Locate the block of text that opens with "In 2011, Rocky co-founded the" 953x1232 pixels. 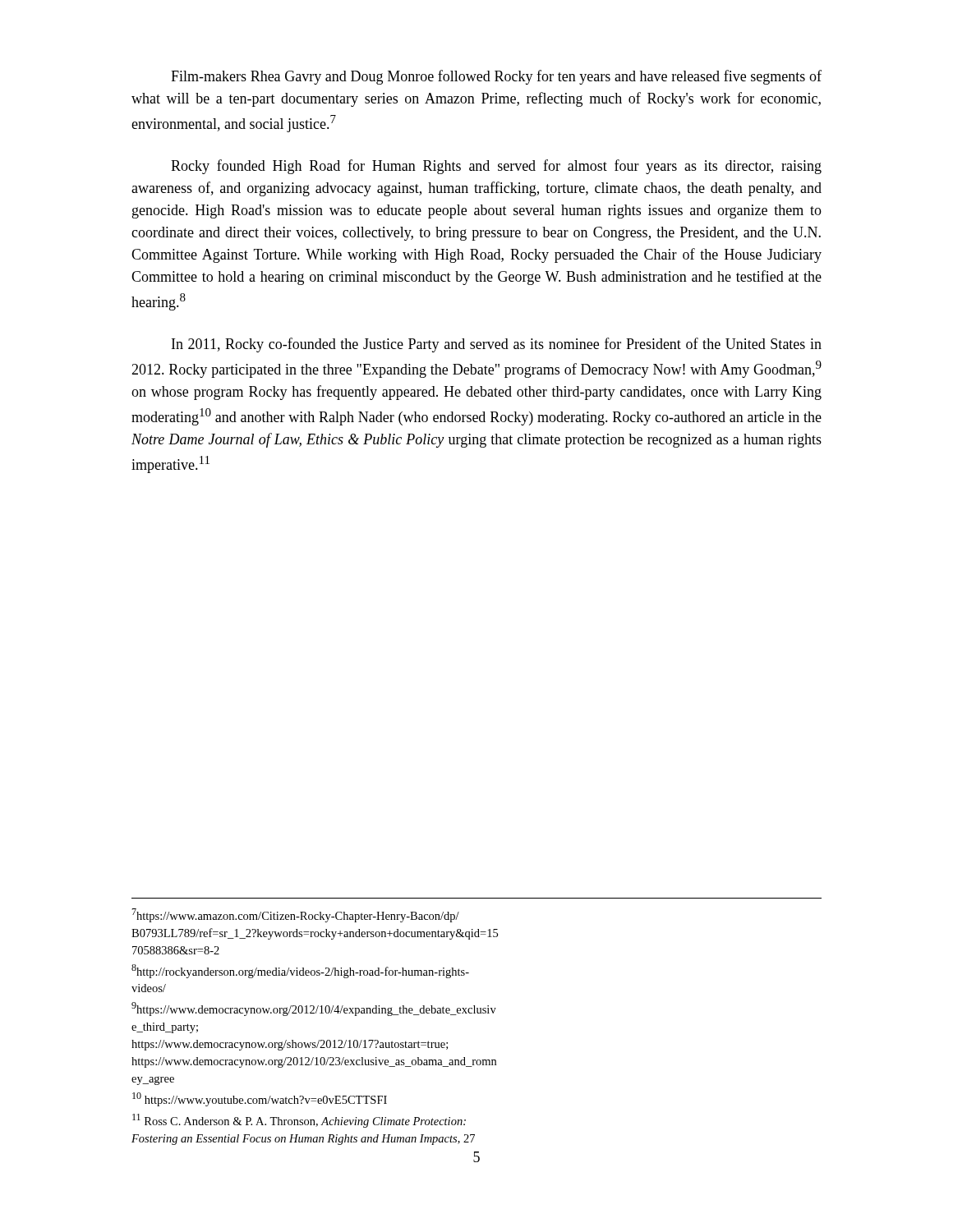tap(476, 405)
